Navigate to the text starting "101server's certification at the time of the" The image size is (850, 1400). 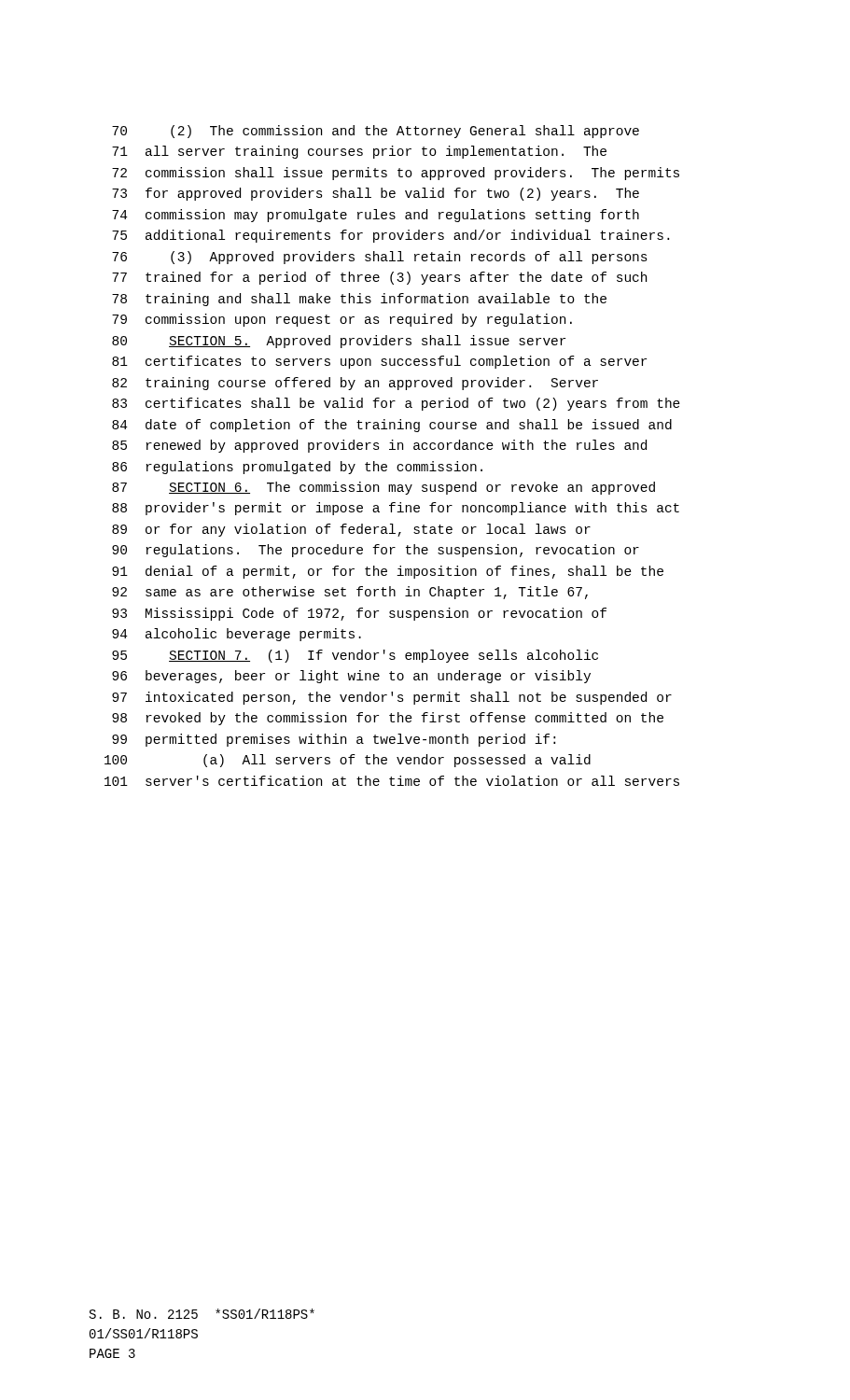tap(385, 782)
